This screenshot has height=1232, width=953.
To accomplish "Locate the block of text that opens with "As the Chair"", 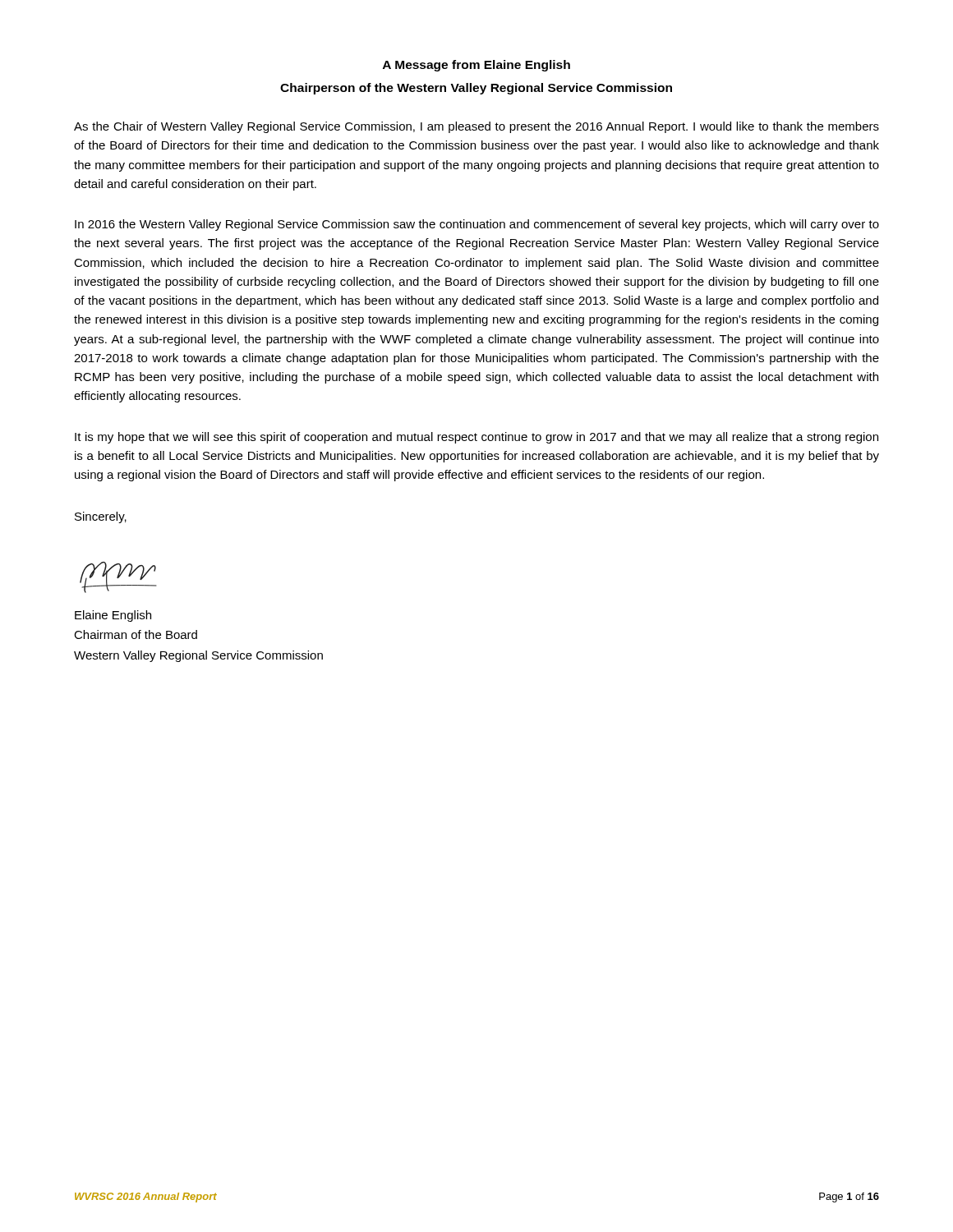I will coord(476,155).
